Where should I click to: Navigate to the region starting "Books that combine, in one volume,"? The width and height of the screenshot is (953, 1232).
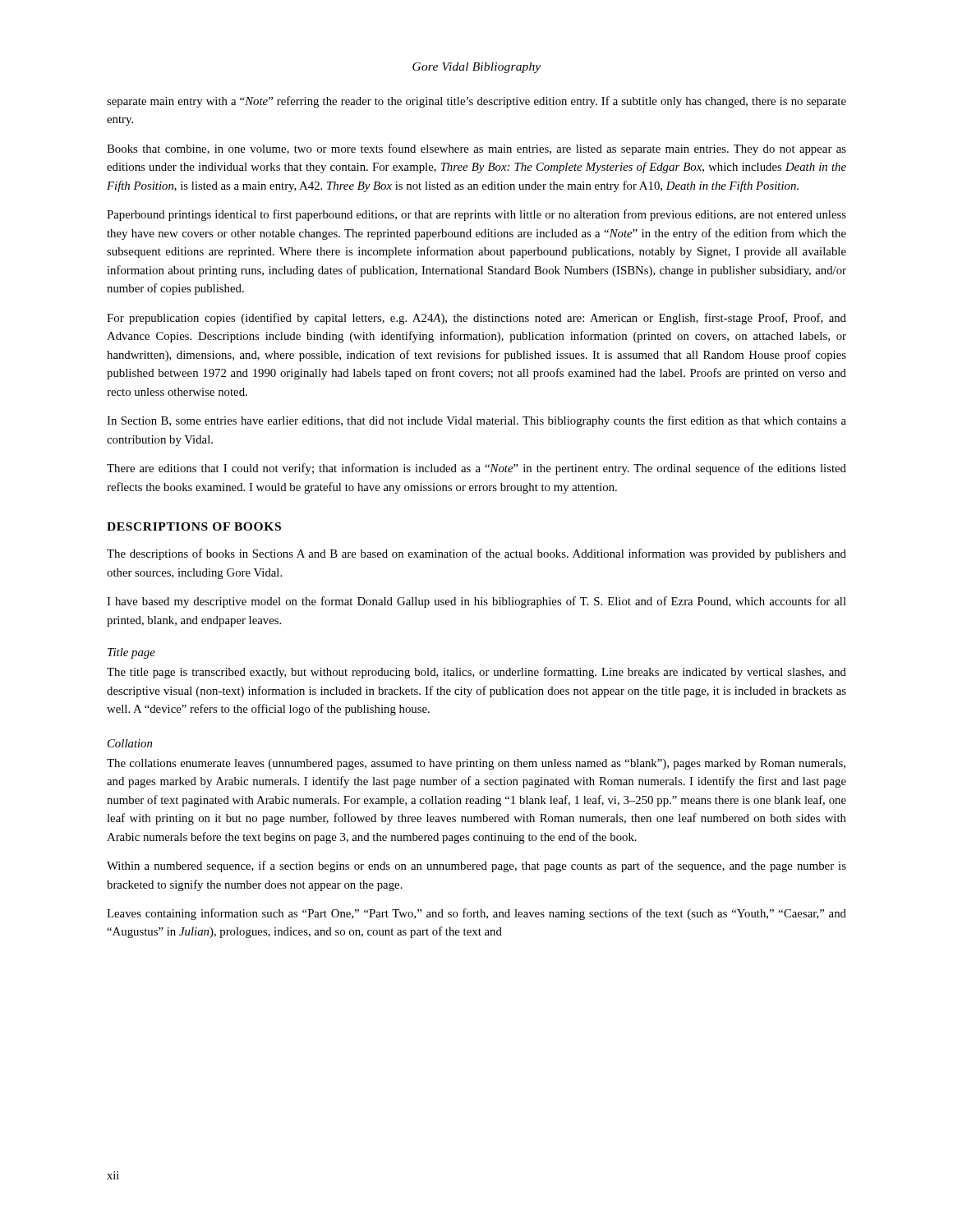click(476, 167)
